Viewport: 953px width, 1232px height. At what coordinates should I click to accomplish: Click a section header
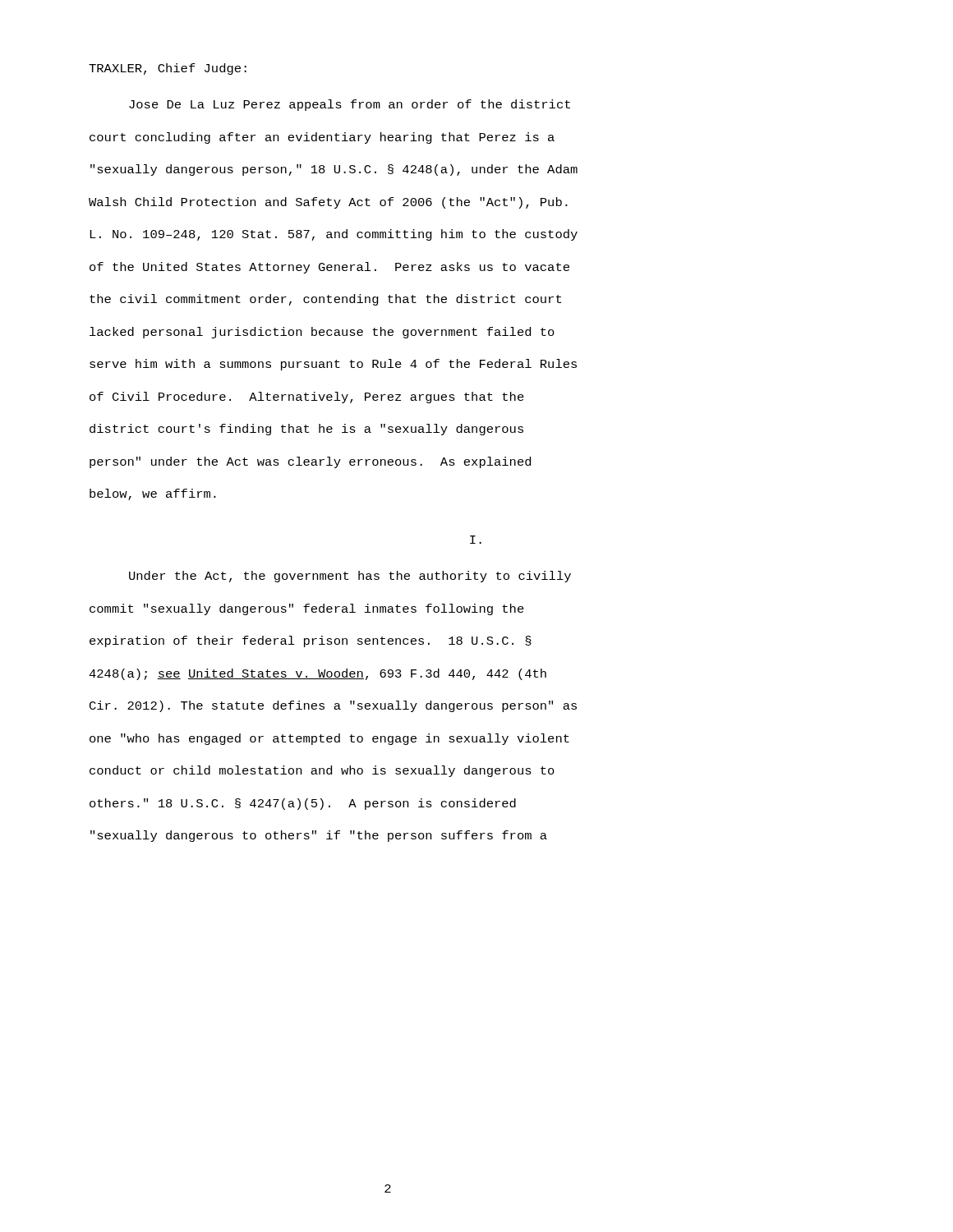tap(476, 541)
